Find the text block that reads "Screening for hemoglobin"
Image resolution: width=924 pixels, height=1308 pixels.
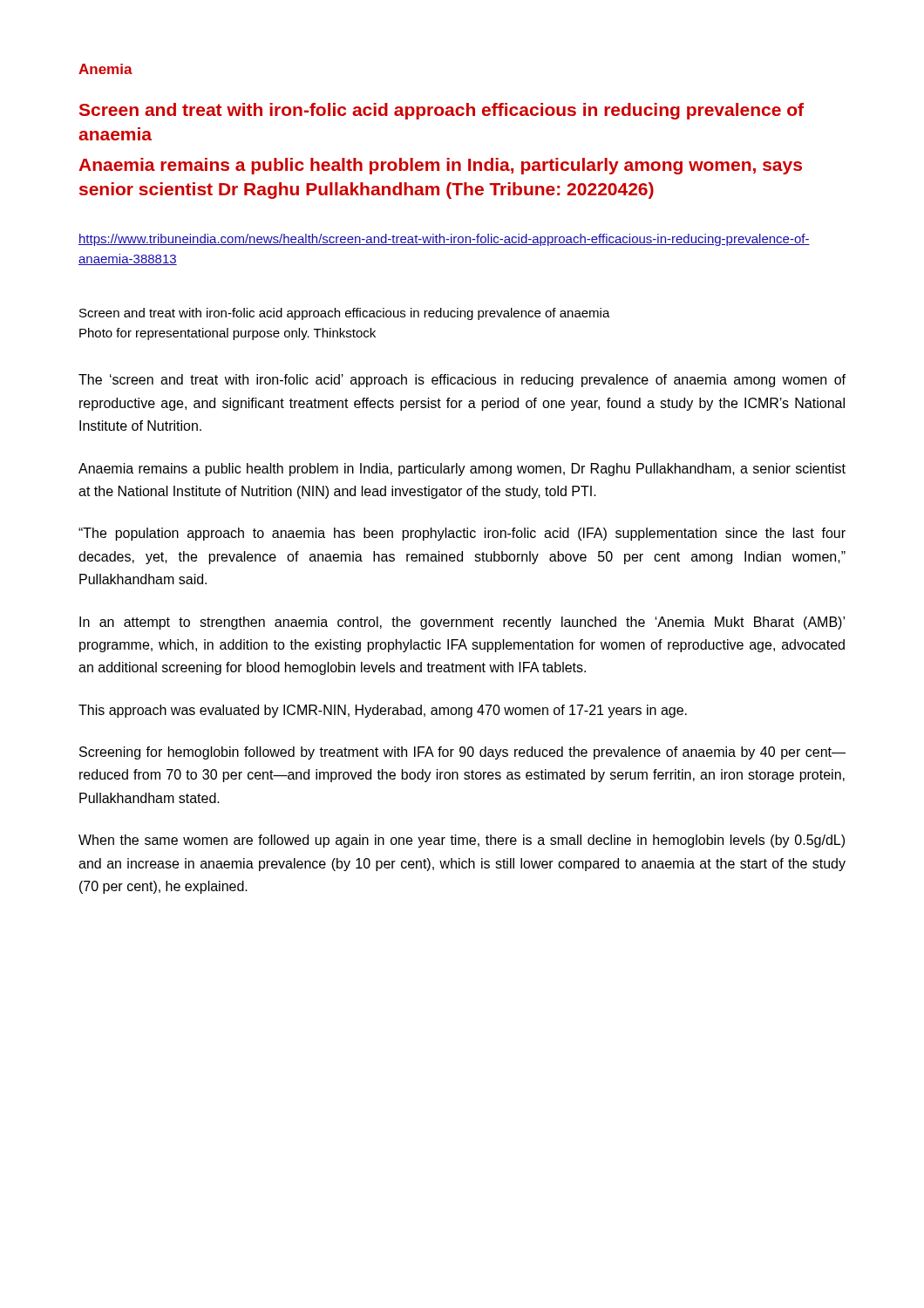click(x=462, y=776)
